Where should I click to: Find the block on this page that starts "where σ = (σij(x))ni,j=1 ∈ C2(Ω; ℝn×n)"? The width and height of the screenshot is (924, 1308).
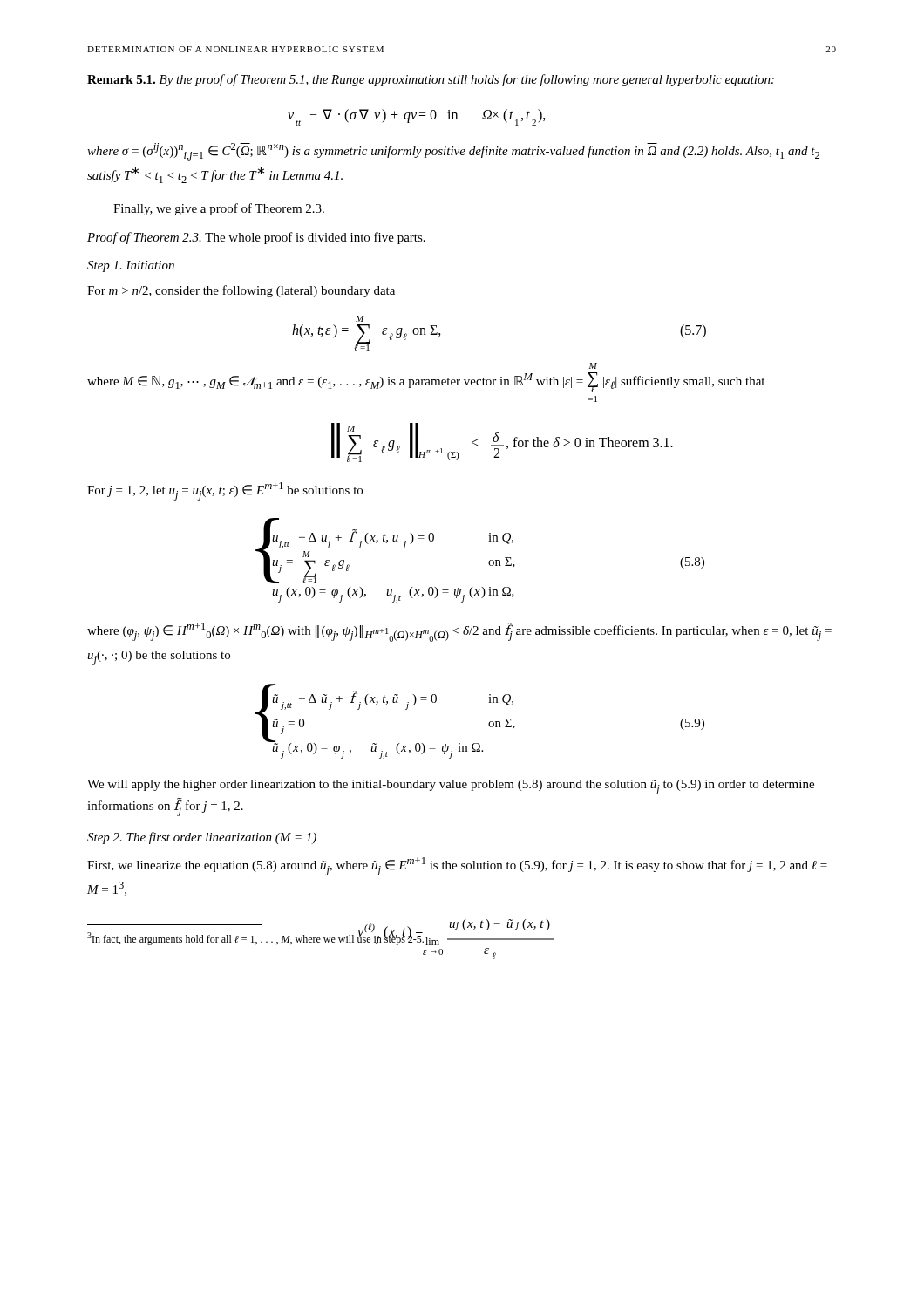454,163
